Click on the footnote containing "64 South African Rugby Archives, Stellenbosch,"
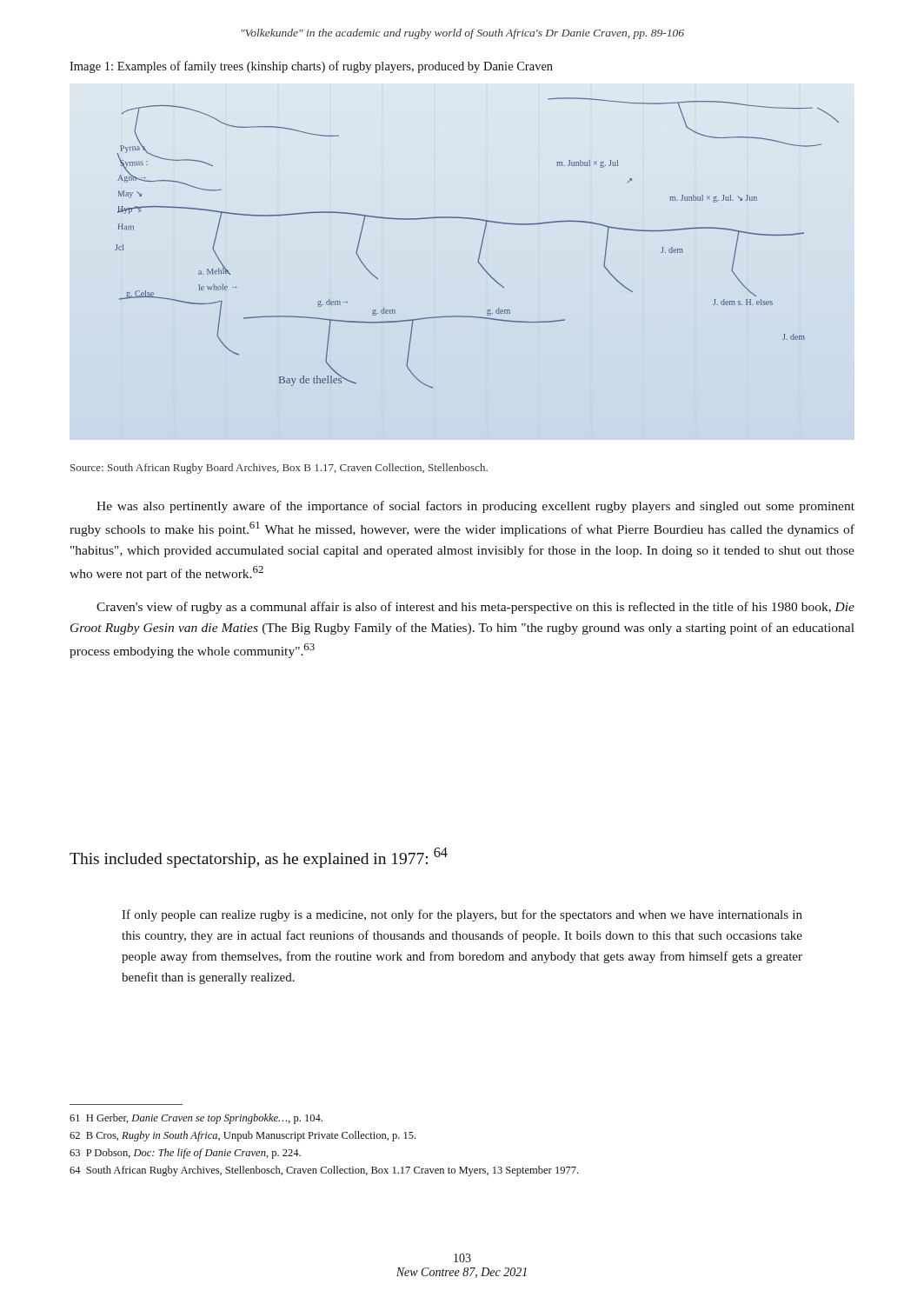 pyautogui.click(x=324, y=1170)
